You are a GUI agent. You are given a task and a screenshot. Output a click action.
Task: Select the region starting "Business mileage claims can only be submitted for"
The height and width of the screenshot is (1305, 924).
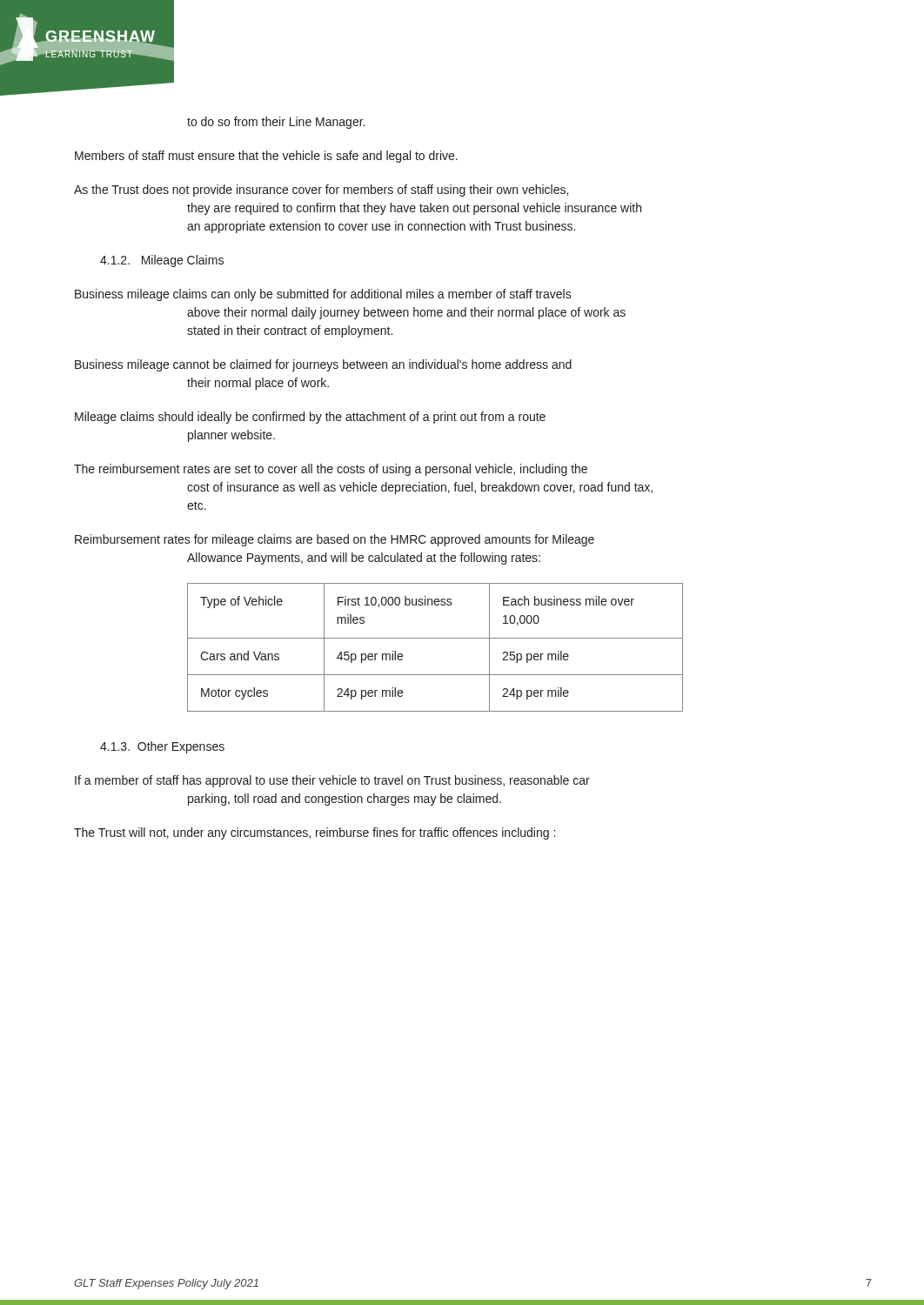click(350, 314)
